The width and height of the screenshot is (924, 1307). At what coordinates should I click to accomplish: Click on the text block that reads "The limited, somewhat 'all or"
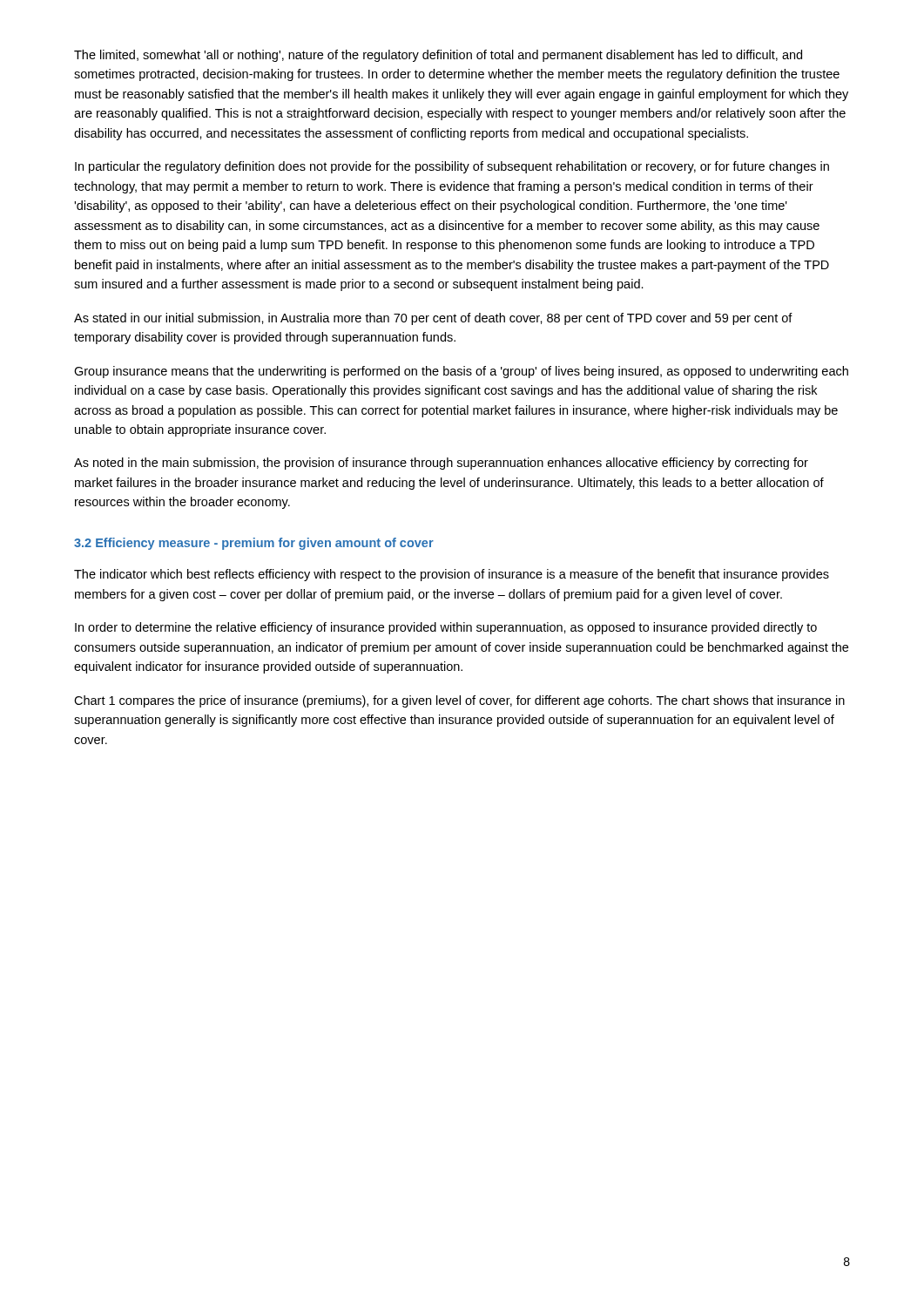coord(461,94)
